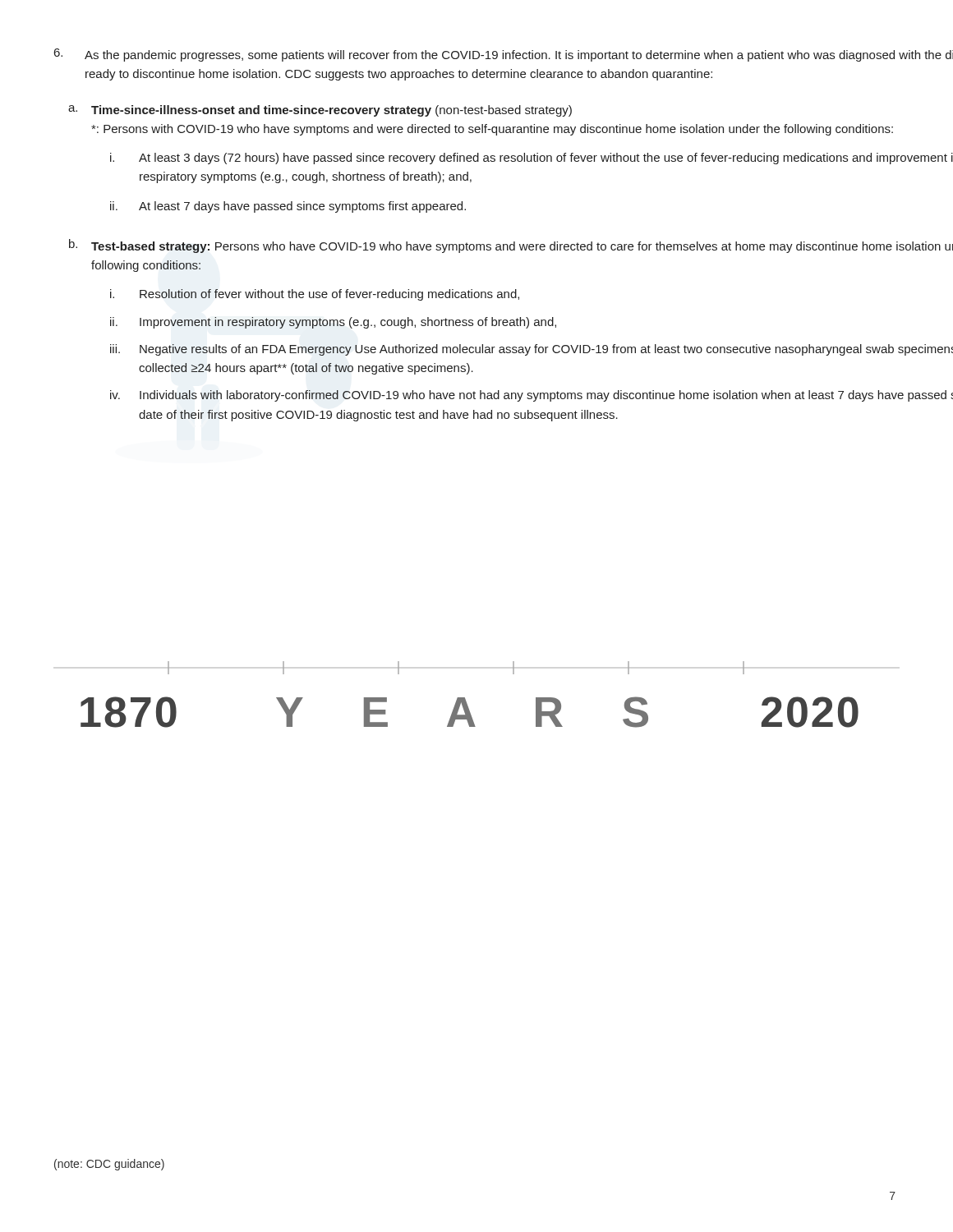Select the illustration
This screenshot has height=1232, width=953.
click(x=242, y=452)
